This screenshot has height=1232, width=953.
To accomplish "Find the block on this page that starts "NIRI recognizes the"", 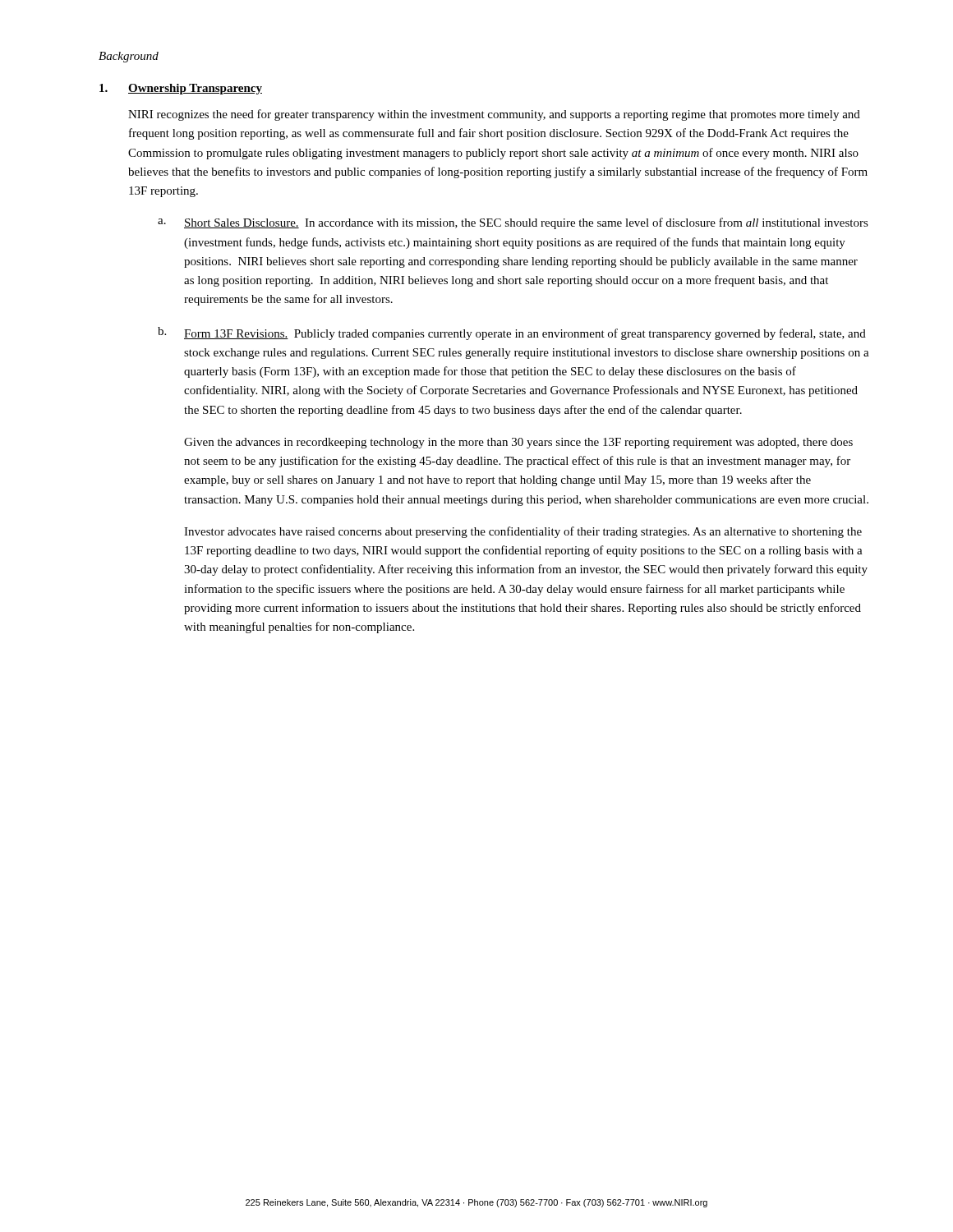I will pyautogui.click(x=498, y=152).
